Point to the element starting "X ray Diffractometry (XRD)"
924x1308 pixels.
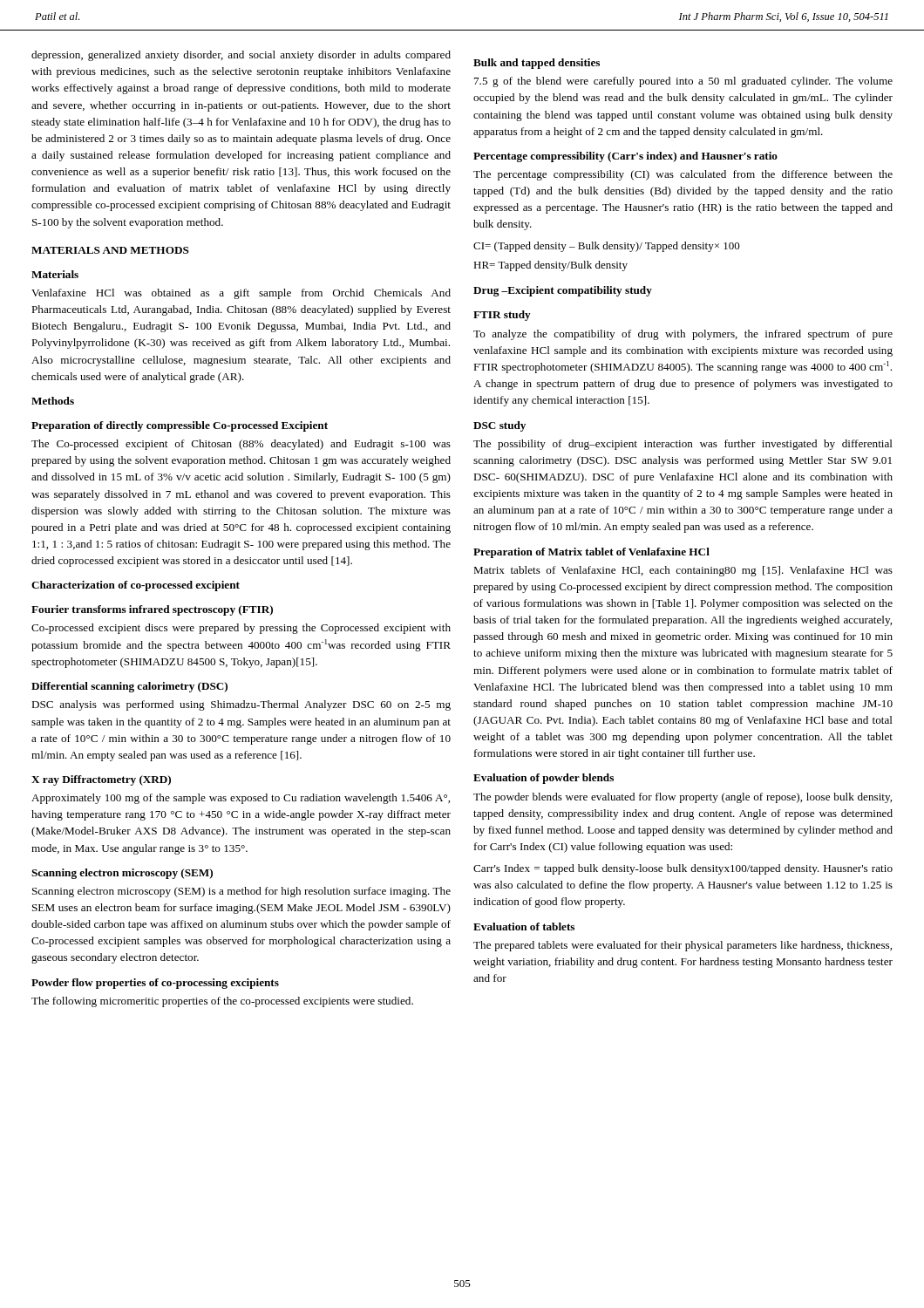pyautogui.click(x=101, y=779)
